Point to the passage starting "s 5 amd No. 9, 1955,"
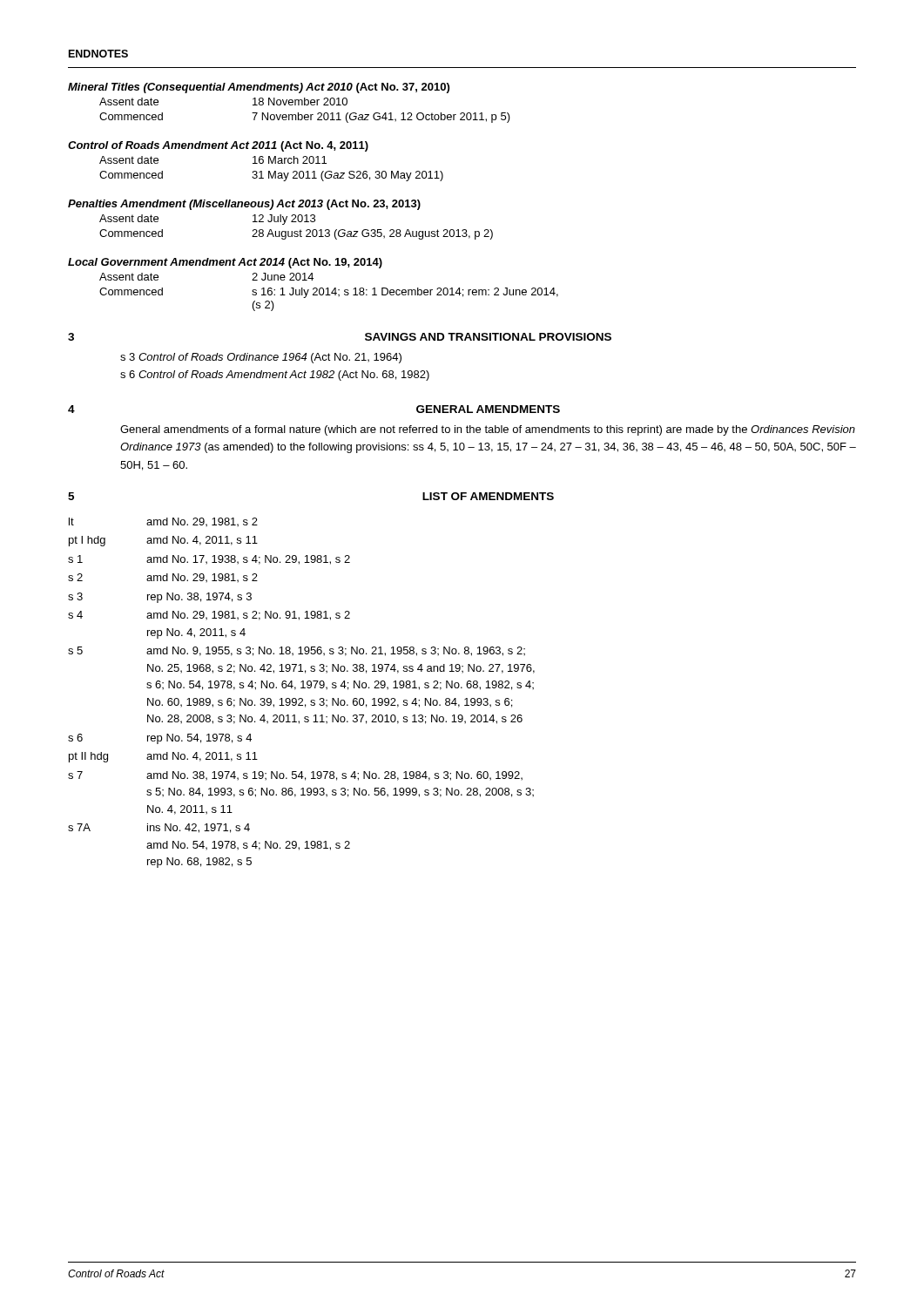The width and height of the screenshot is (924, 1307). click(462, 685)
